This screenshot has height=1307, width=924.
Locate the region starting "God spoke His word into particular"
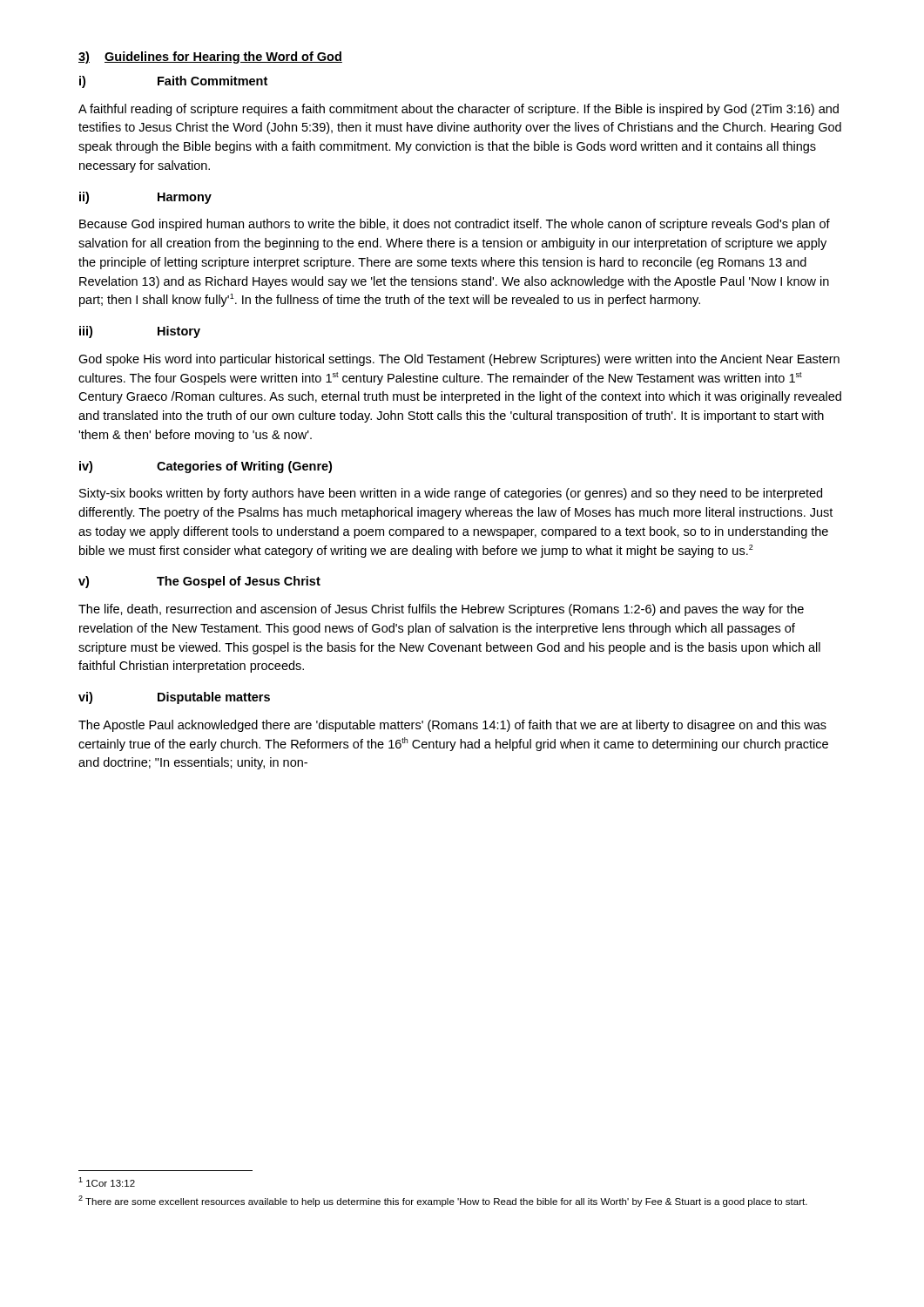pos(462,397)
